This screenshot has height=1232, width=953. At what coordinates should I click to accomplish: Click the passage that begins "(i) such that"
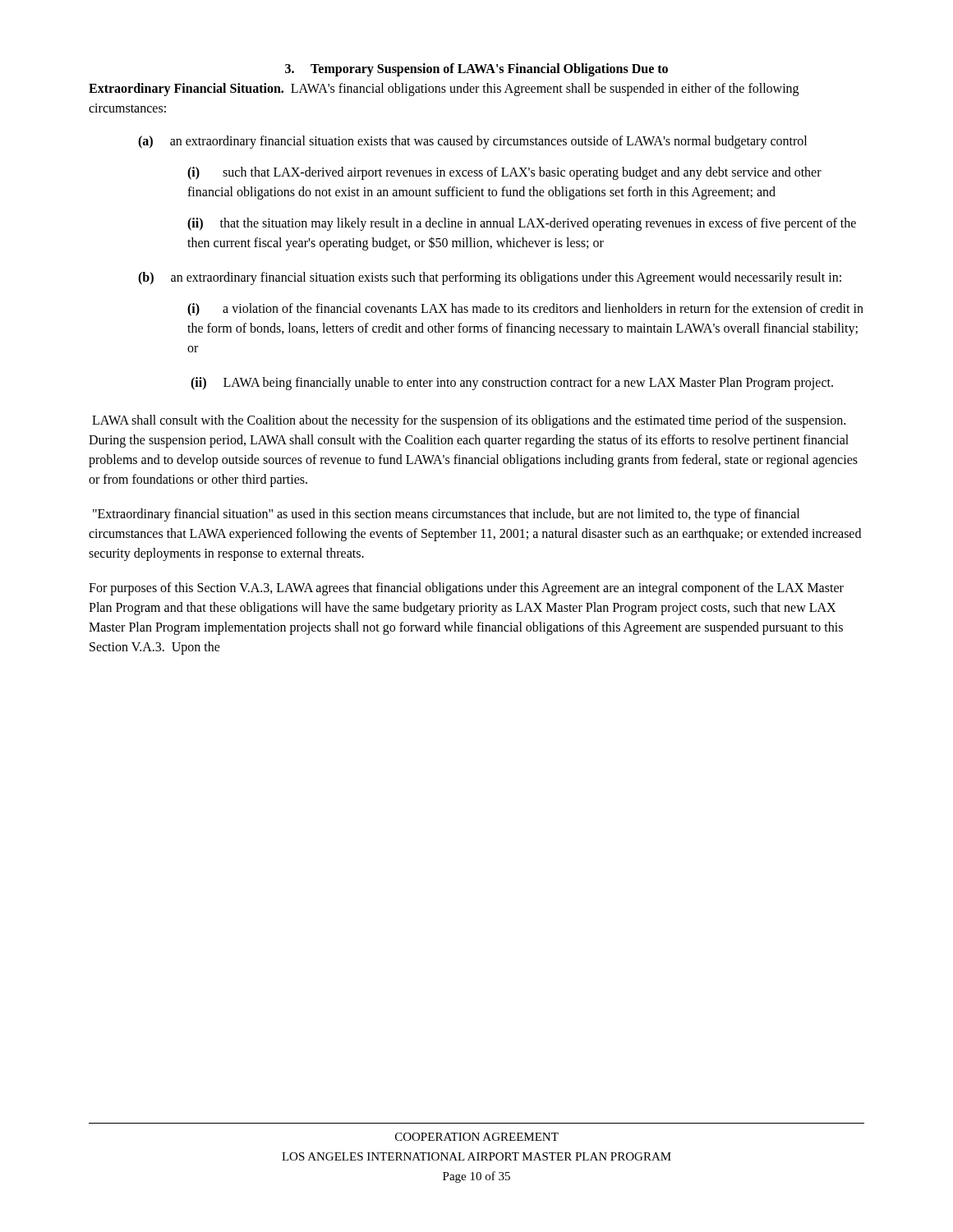pos(526,182)
